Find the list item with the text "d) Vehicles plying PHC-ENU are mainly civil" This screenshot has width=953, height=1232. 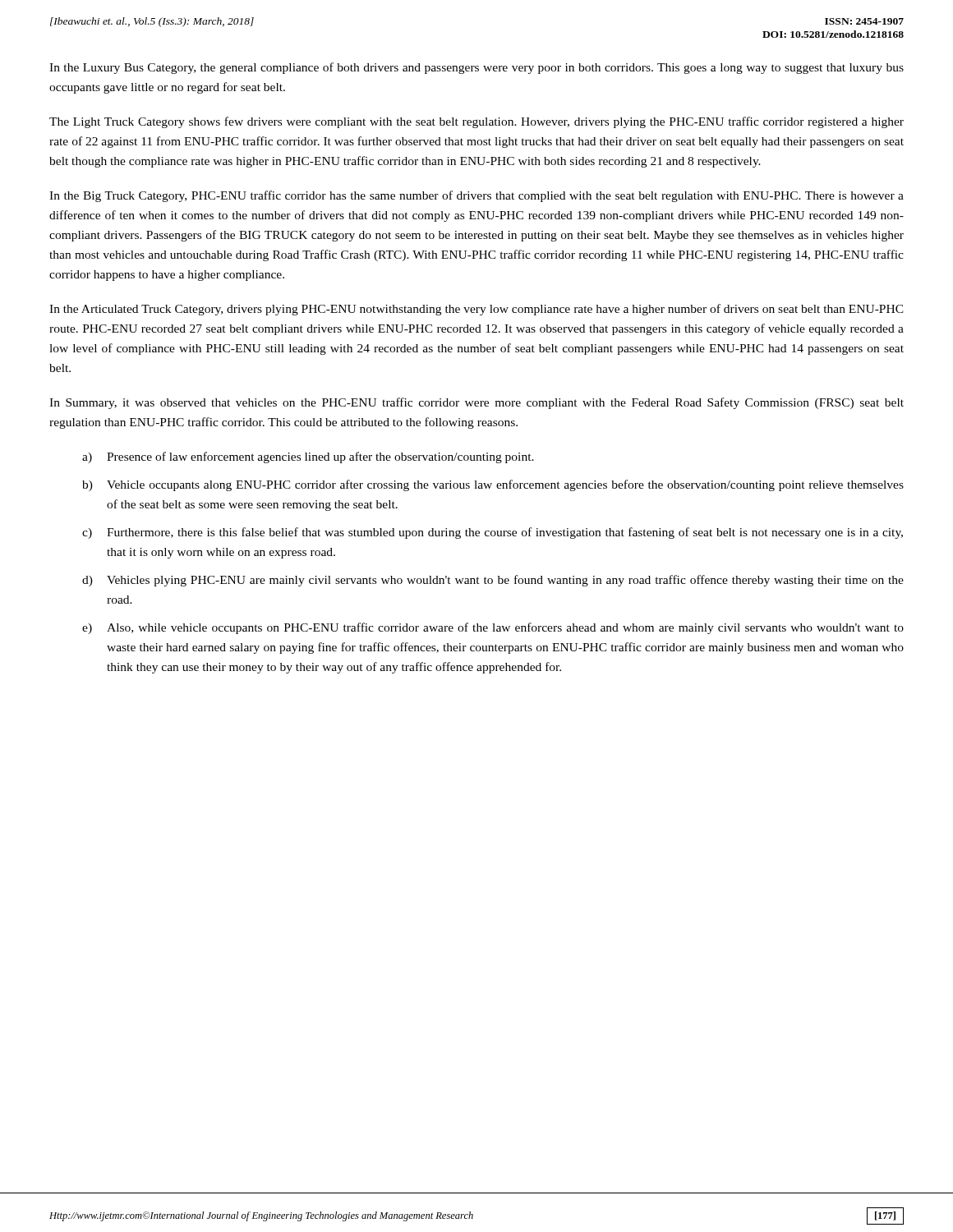point(493,590)
